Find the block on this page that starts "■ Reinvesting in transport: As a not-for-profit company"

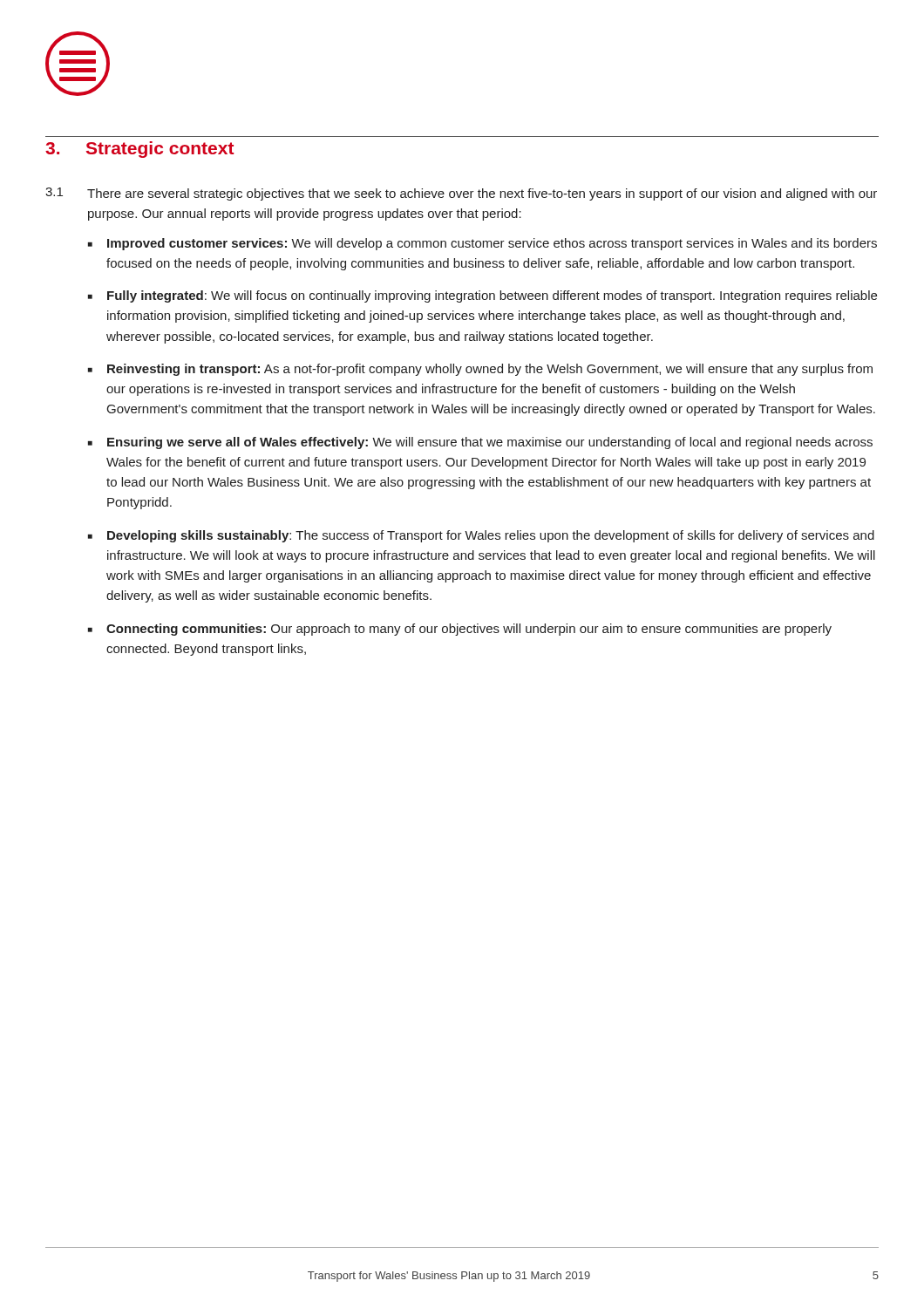tap(483, 389)
